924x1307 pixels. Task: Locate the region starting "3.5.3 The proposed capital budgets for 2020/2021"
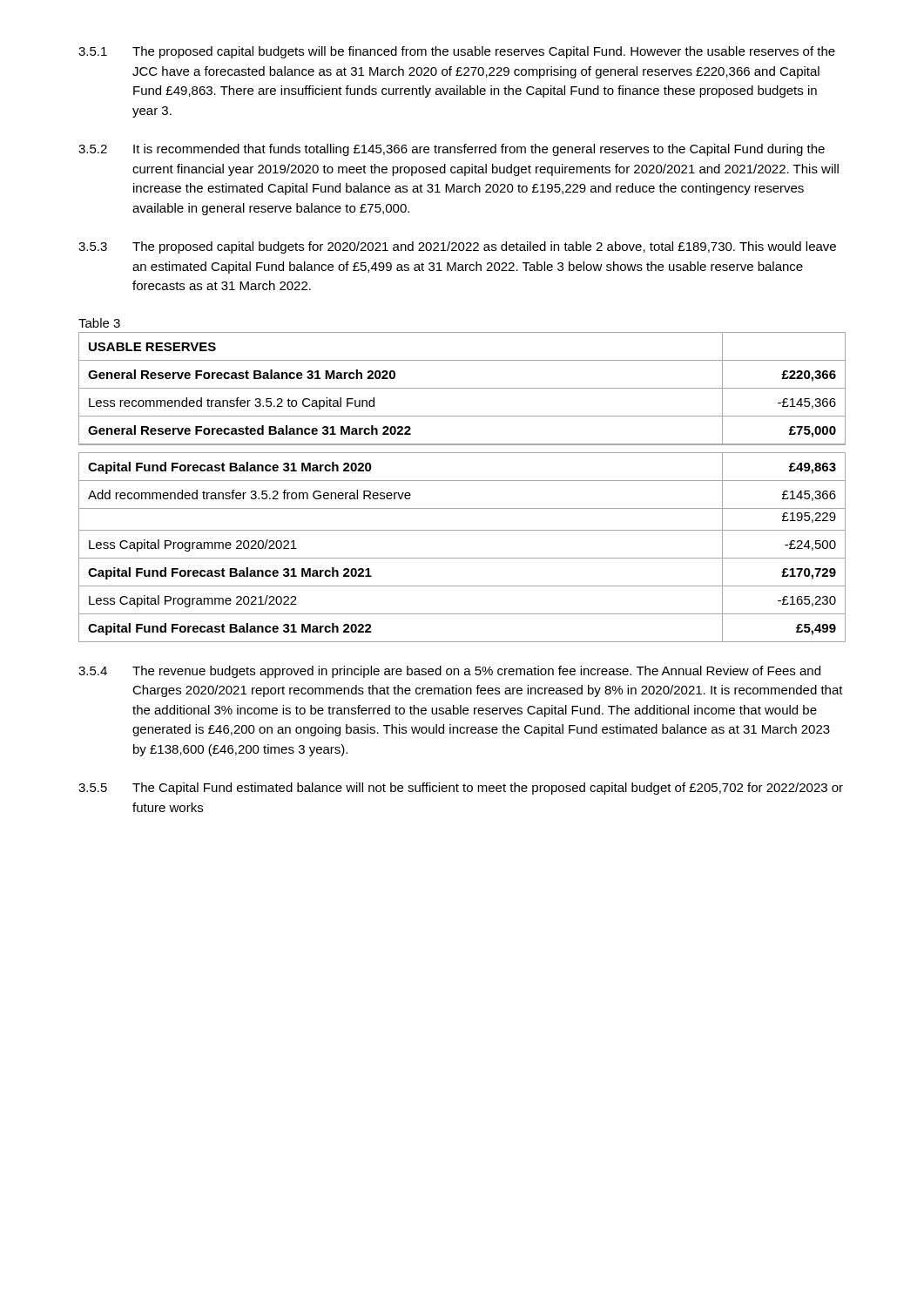[462, 266]
